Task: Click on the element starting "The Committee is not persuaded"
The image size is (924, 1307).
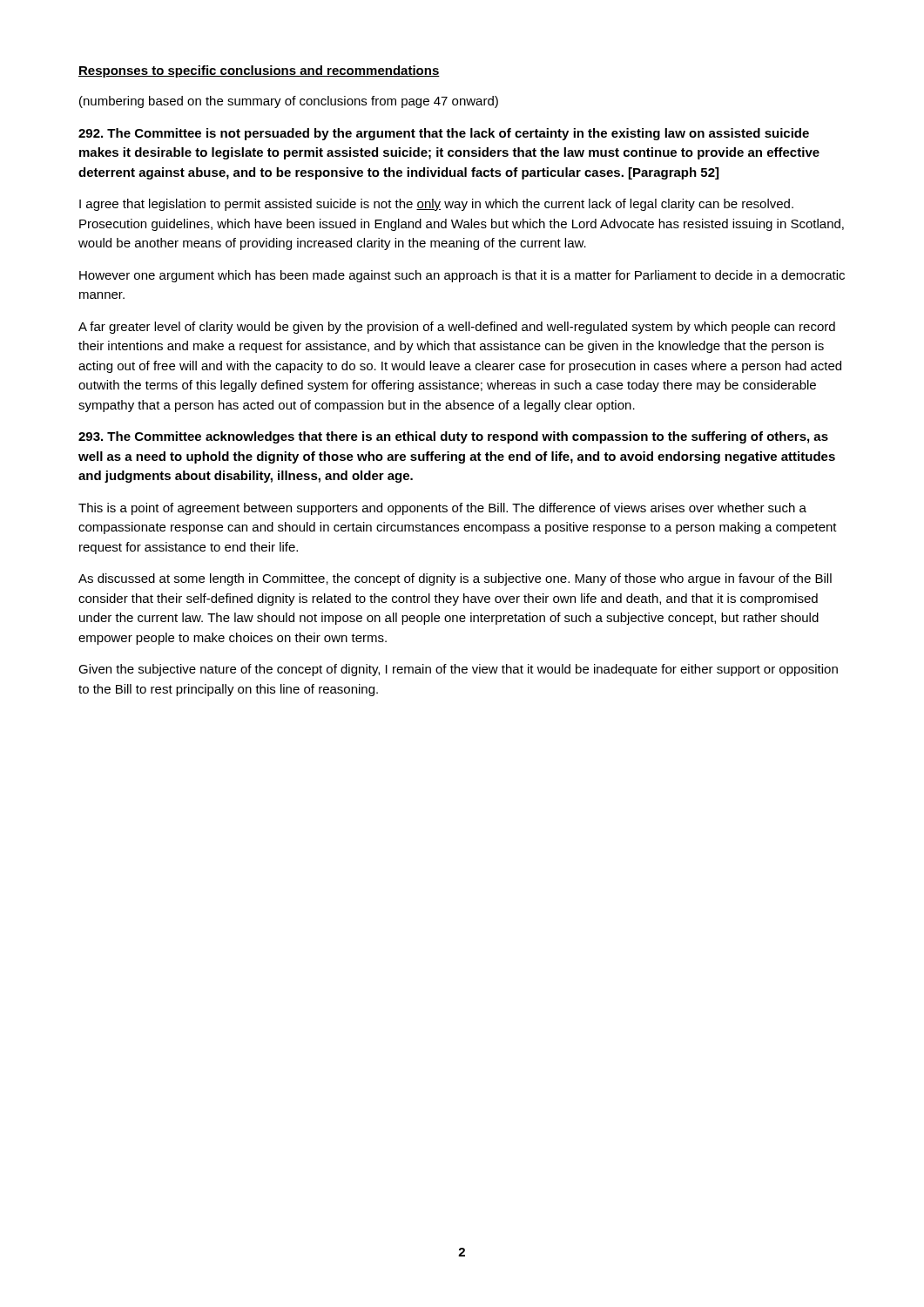Action: point(449,152)
